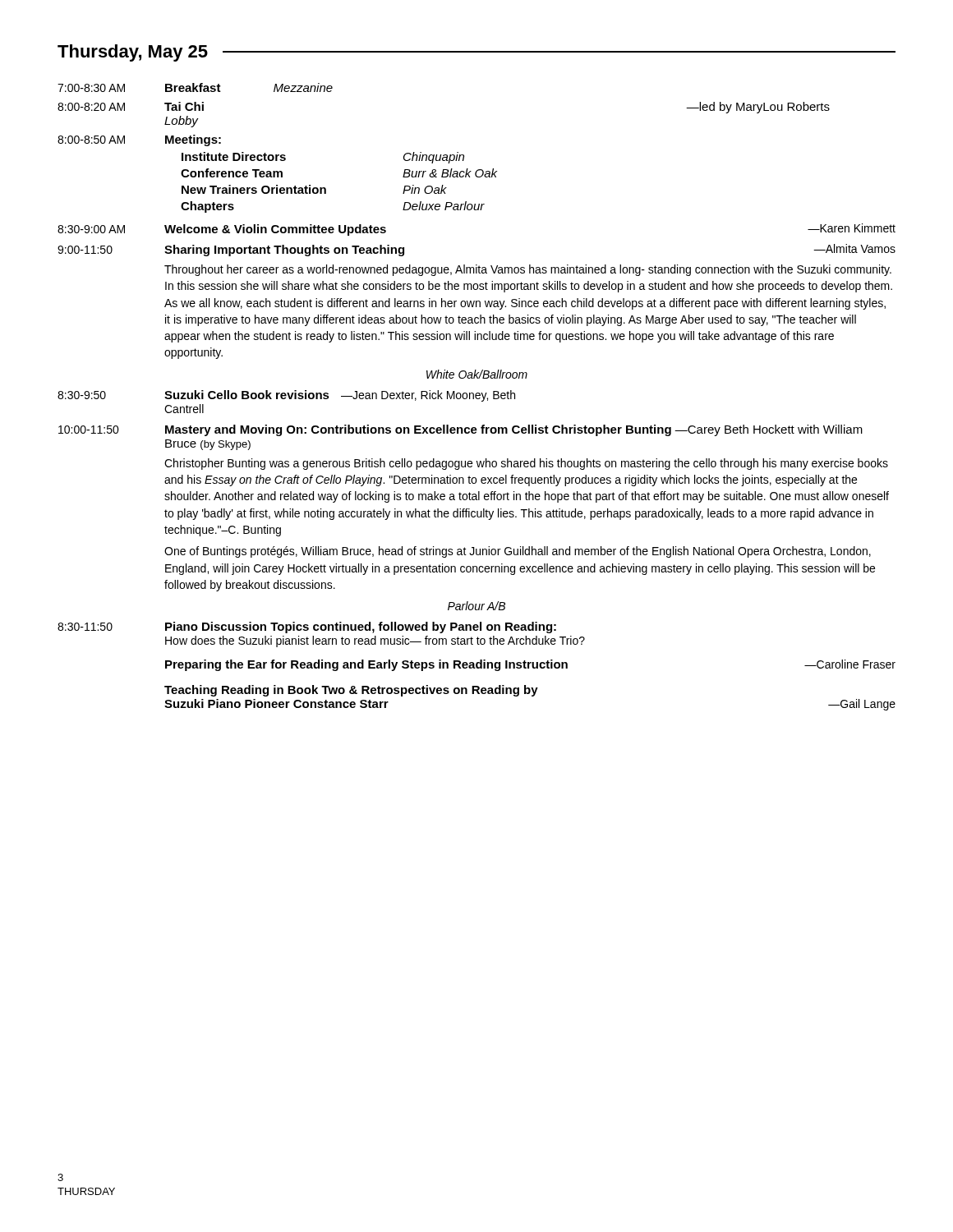This screenshot has height=1232, width=953.
Task: Find the text starting "8:30-9:00 AM Welcome & Violin Committee Updates"
Action: 92,228
